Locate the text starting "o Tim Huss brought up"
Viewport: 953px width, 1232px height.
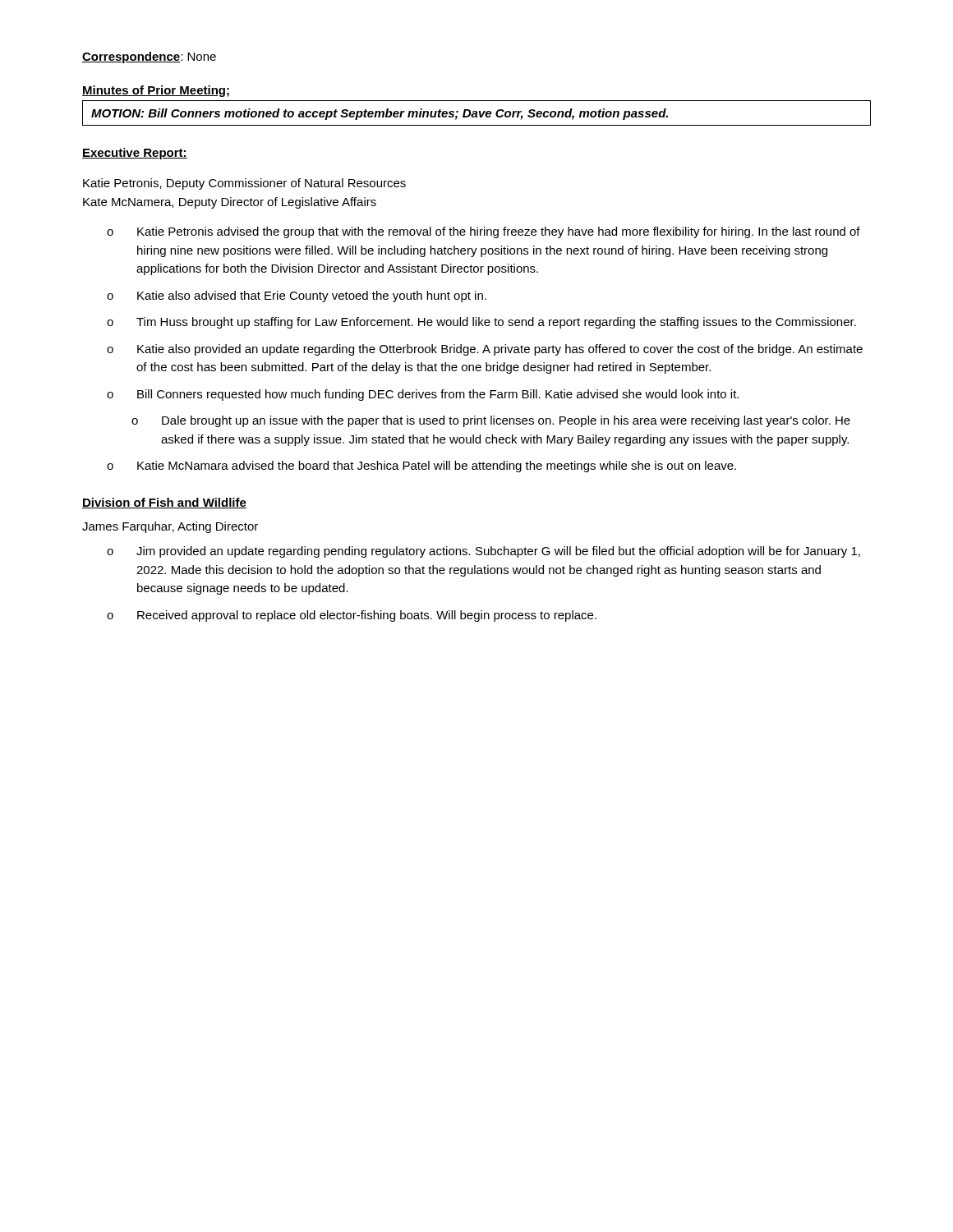(x=489, y=322)
